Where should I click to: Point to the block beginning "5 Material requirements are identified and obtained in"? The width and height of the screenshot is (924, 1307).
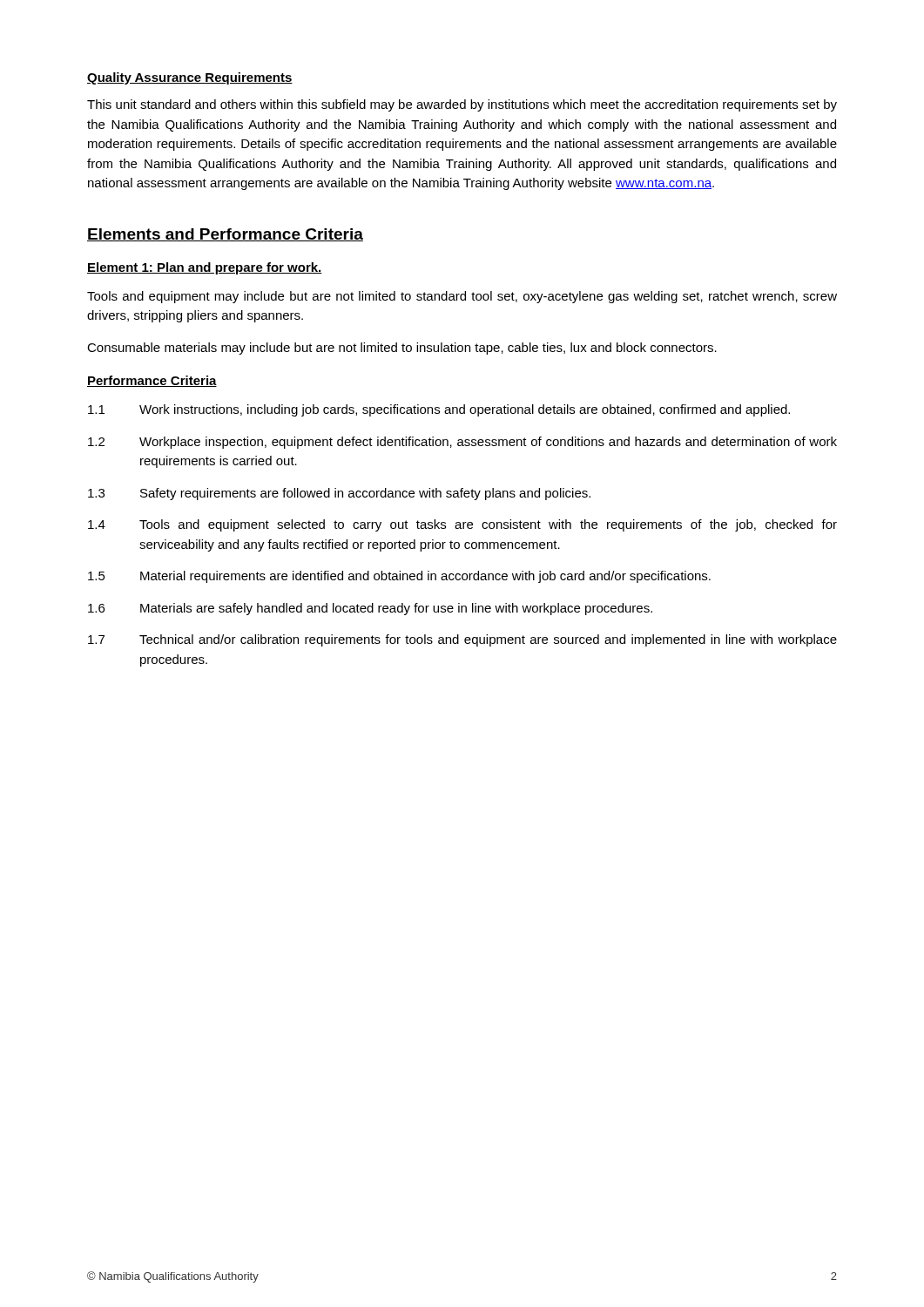click(x=462, y=576)
